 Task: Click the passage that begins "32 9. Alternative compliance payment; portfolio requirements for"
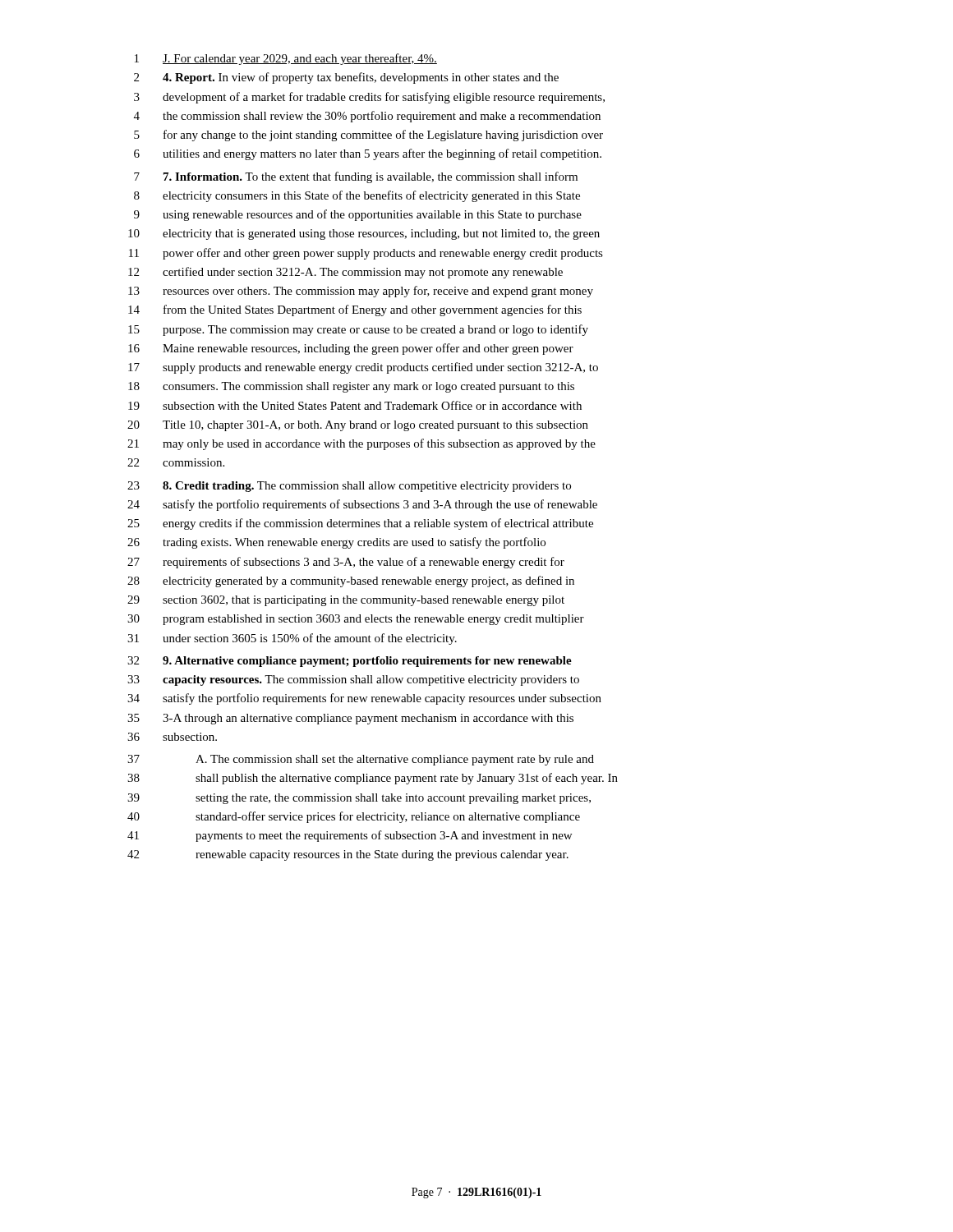(x=489, y=699)
